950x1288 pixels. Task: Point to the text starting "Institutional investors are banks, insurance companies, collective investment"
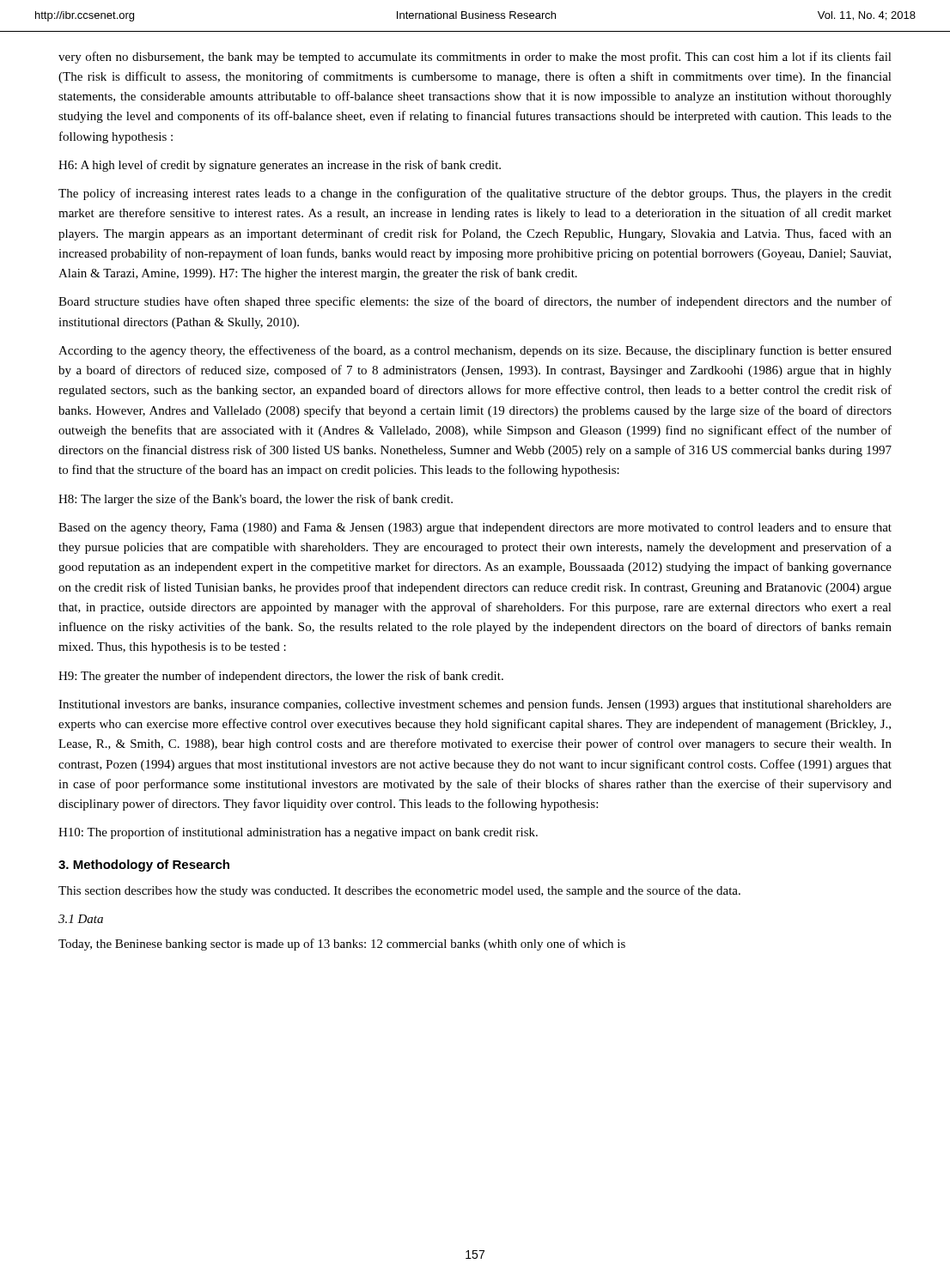(475, 754)
